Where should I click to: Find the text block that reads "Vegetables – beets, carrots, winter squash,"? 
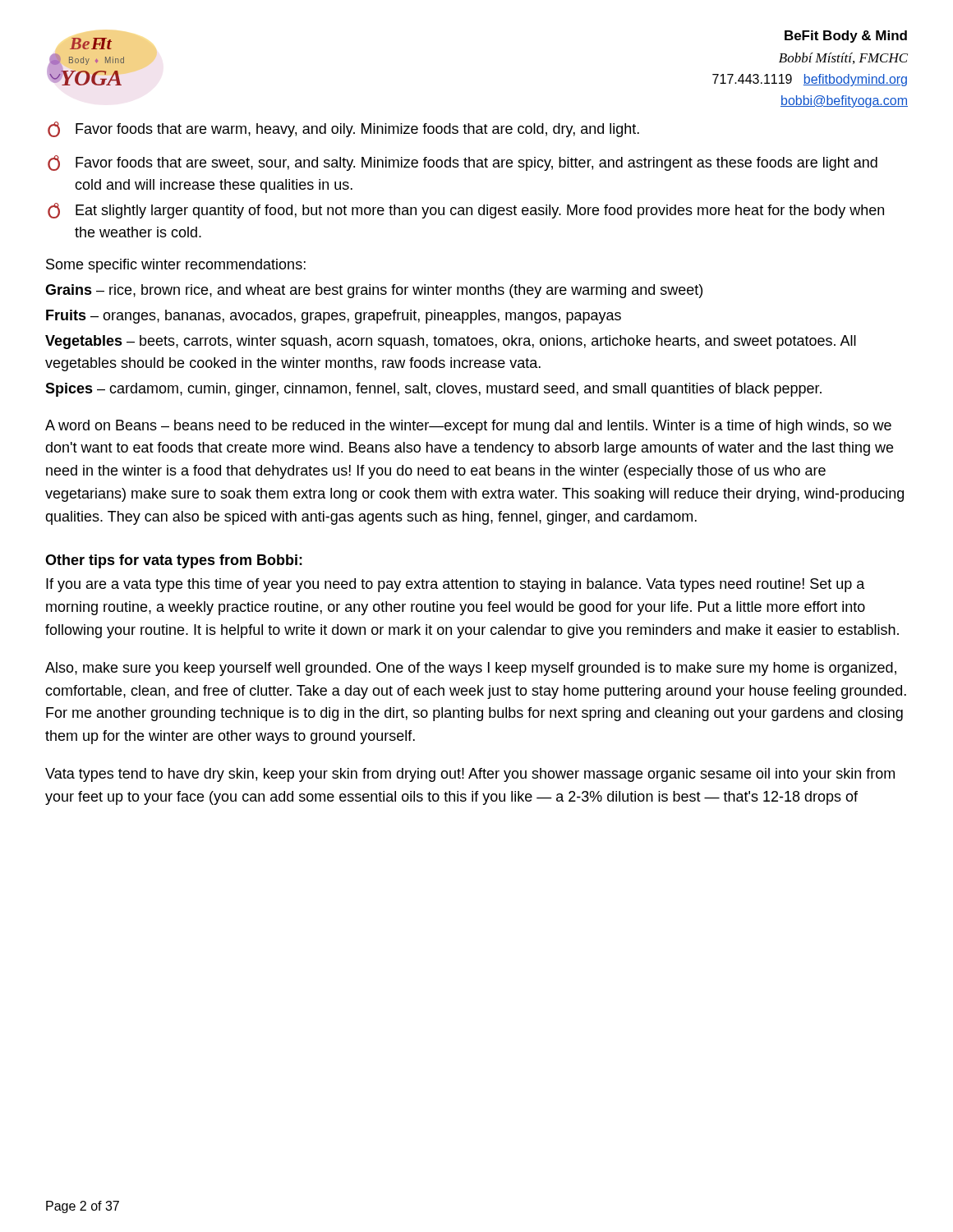coord(451,352)
